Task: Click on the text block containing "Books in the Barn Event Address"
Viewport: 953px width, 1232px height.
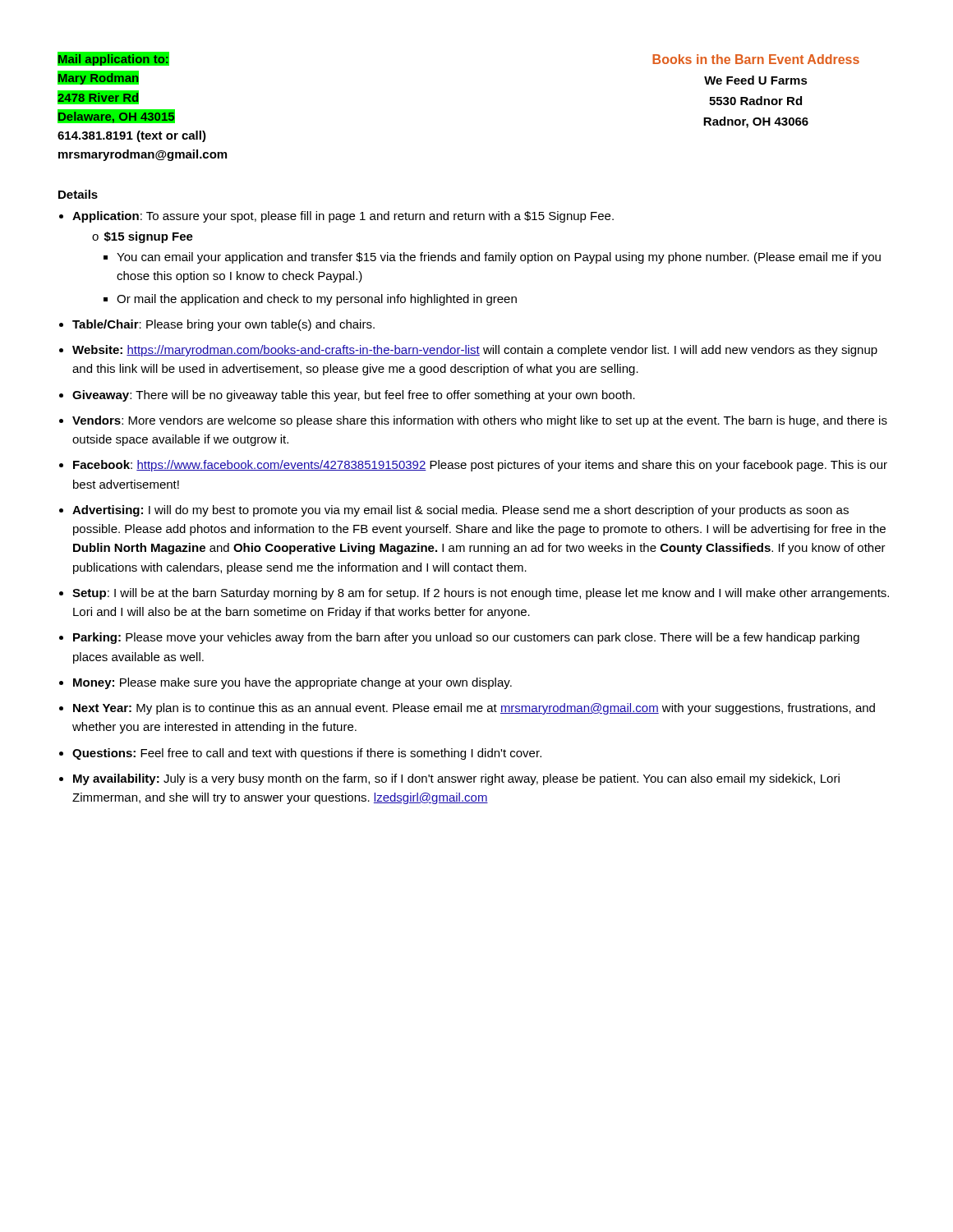Action: coord(756,90)
